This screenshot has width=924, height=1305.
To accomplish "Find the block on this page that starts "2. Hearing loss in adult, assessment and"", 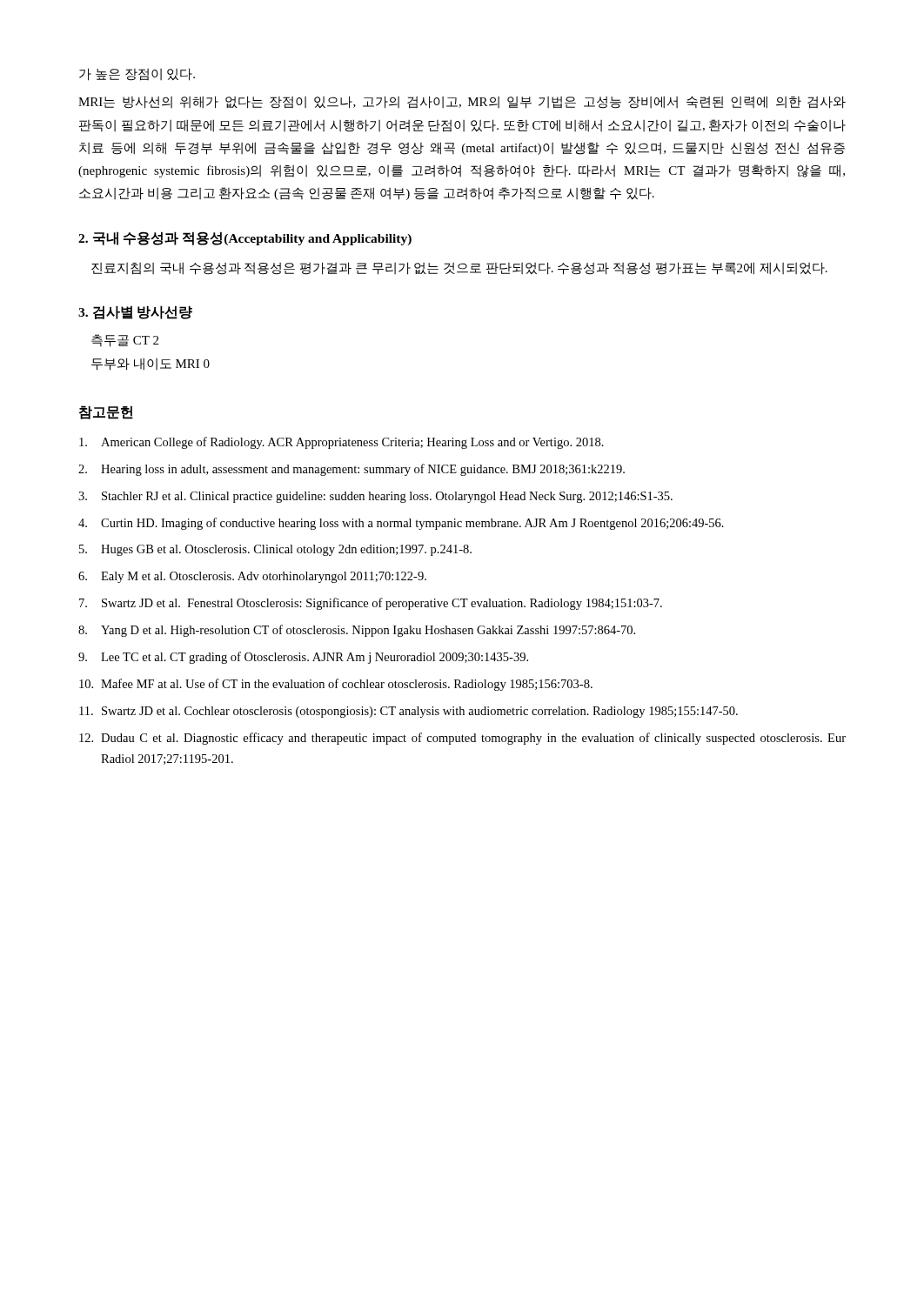I will [462, 469].
